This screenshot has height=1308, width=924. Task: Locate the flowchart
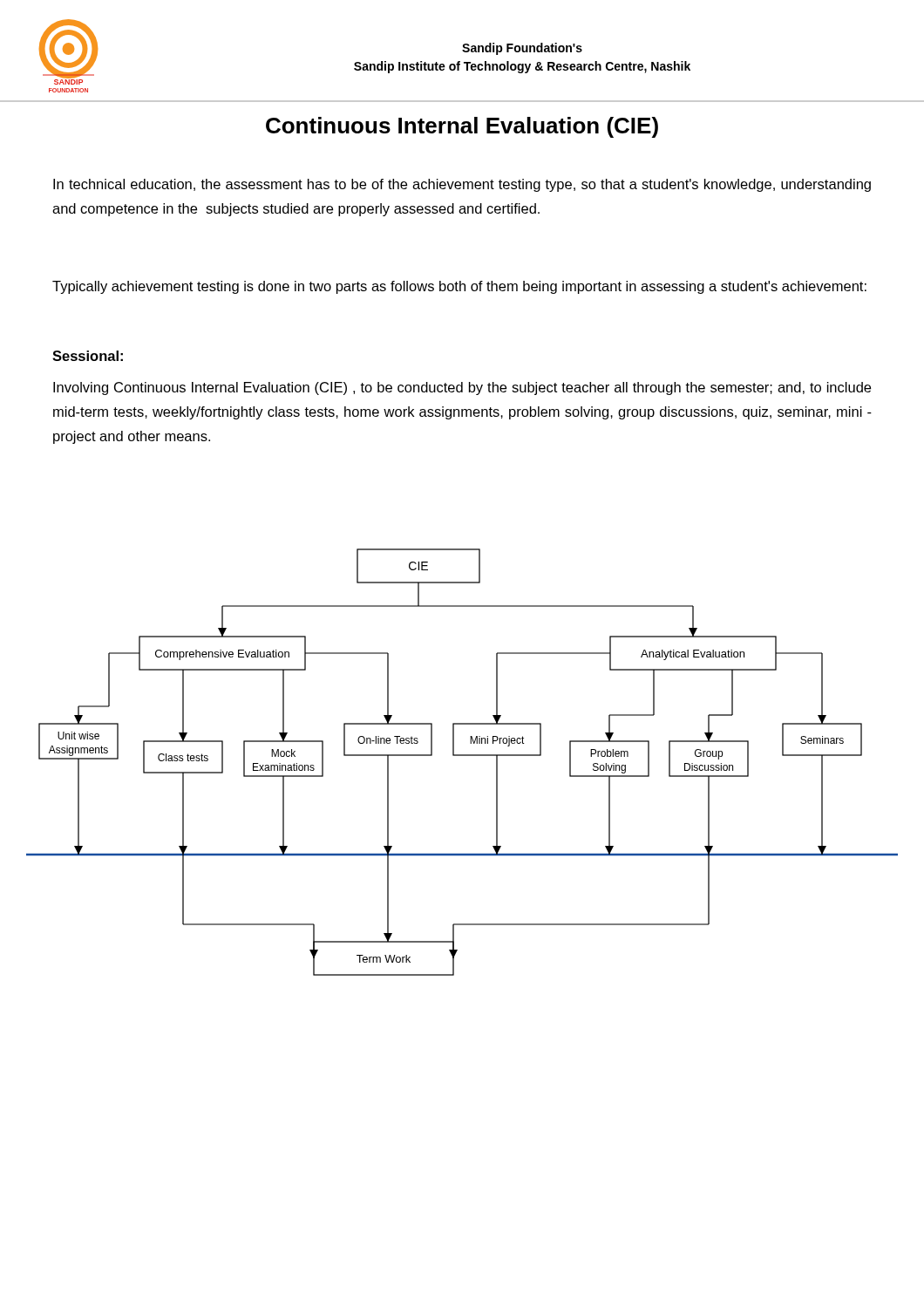(462, 787)
